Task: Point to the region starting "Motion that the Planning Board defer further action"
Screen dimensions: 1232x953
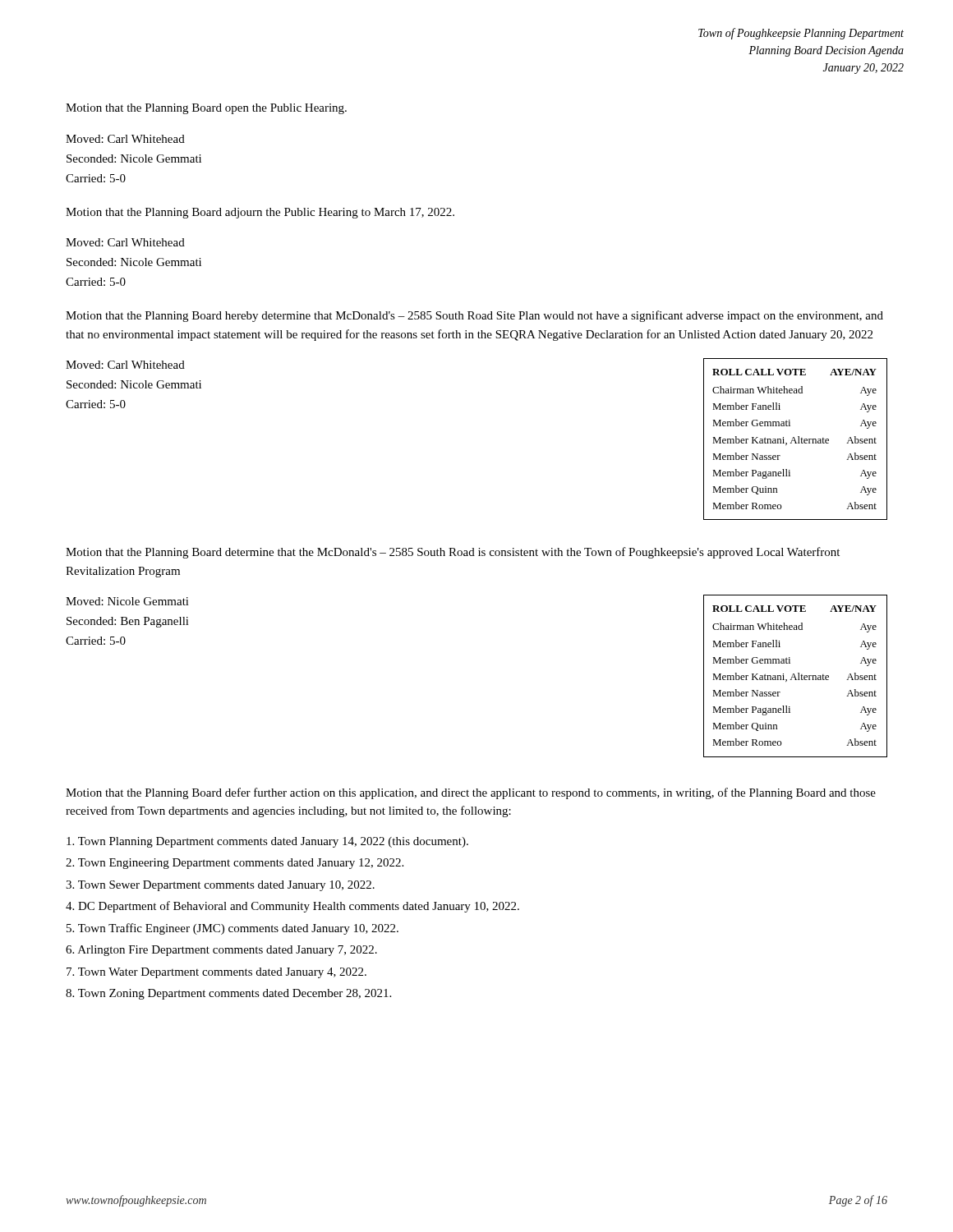Action: [471, 801]
